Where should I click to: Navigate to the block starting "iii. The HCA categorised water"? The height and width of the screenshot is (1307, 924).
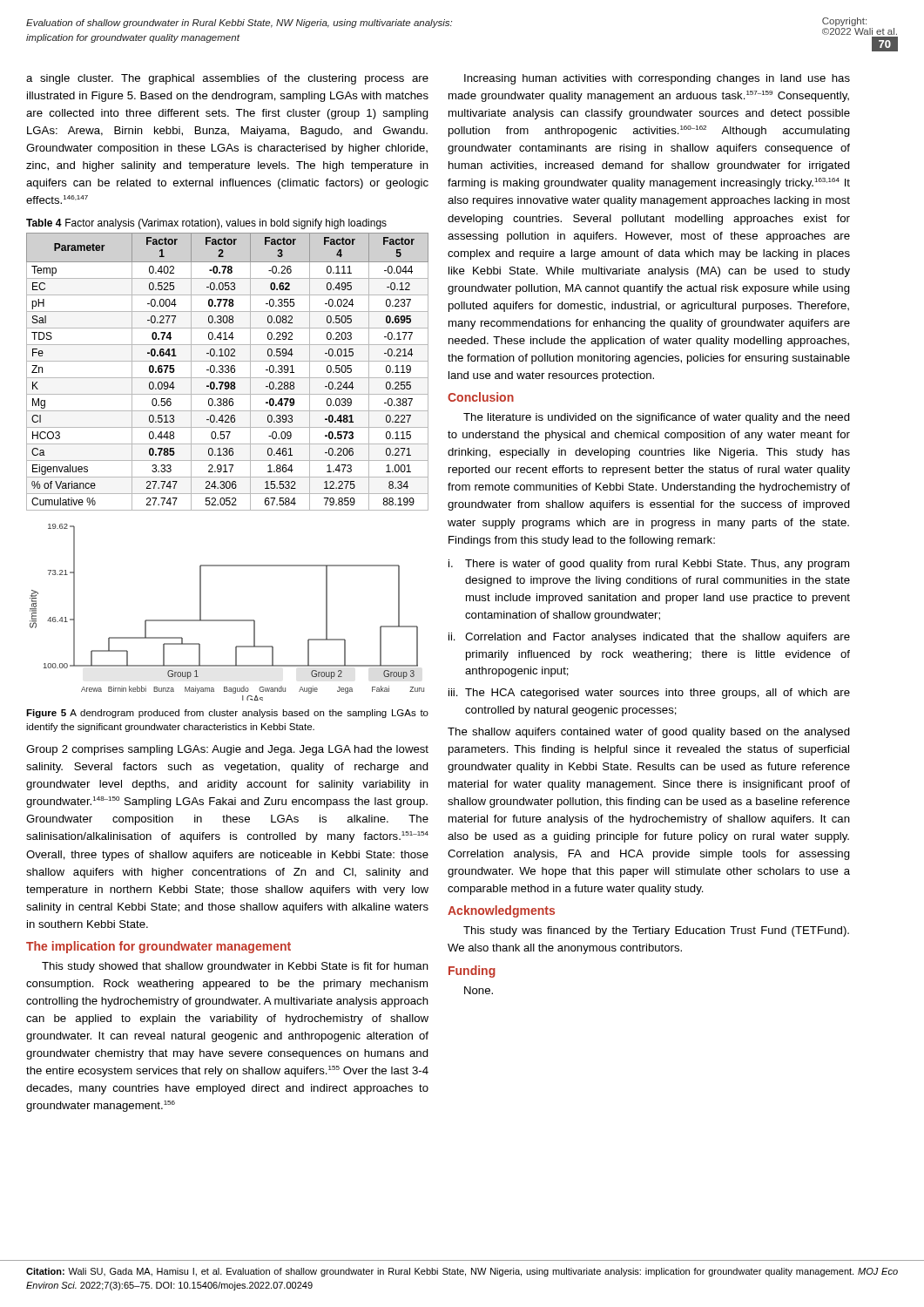click(x=649, y=701)
